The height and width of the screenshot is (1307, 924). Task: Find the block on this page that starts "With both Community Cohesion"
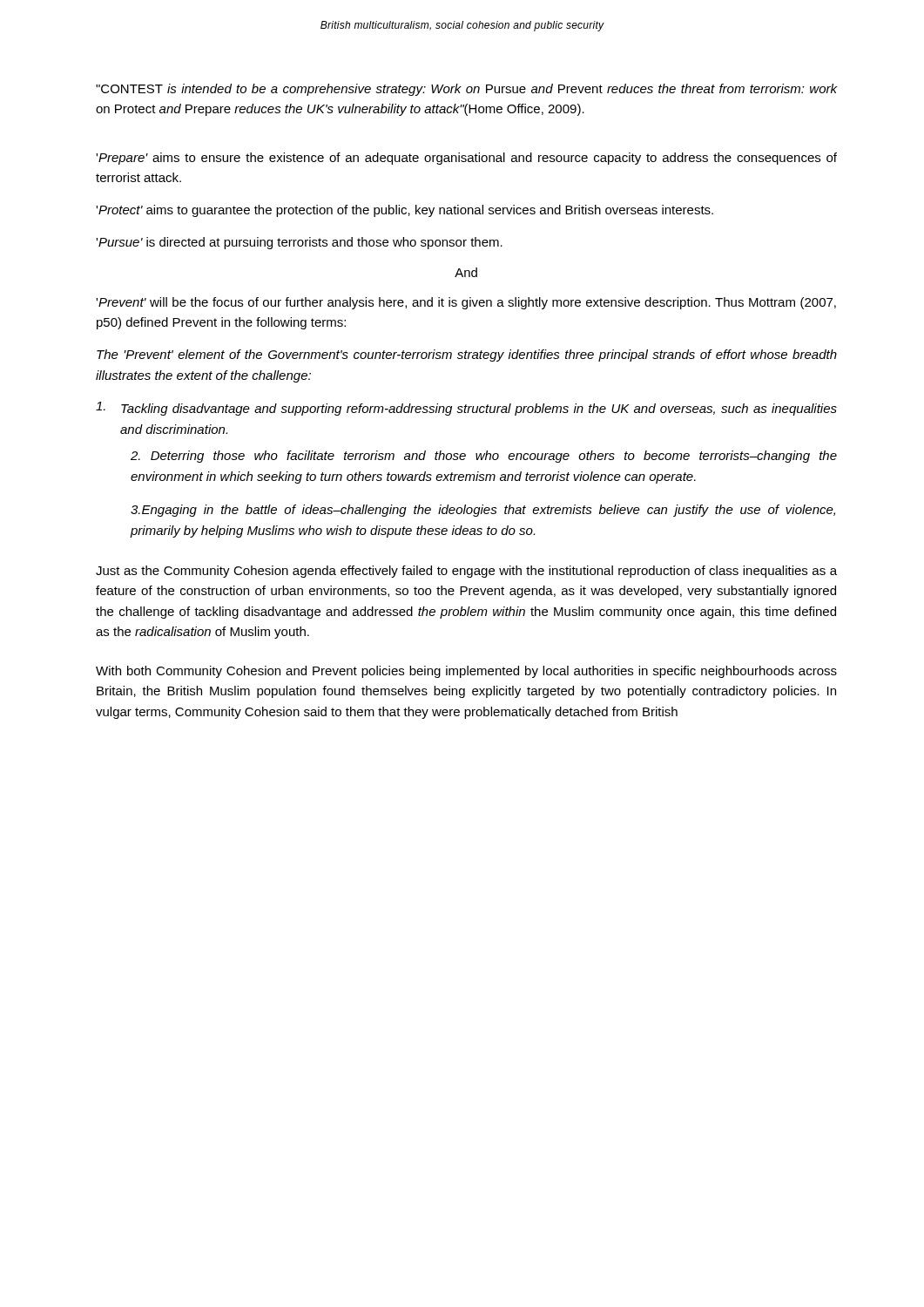pos(466,691)
